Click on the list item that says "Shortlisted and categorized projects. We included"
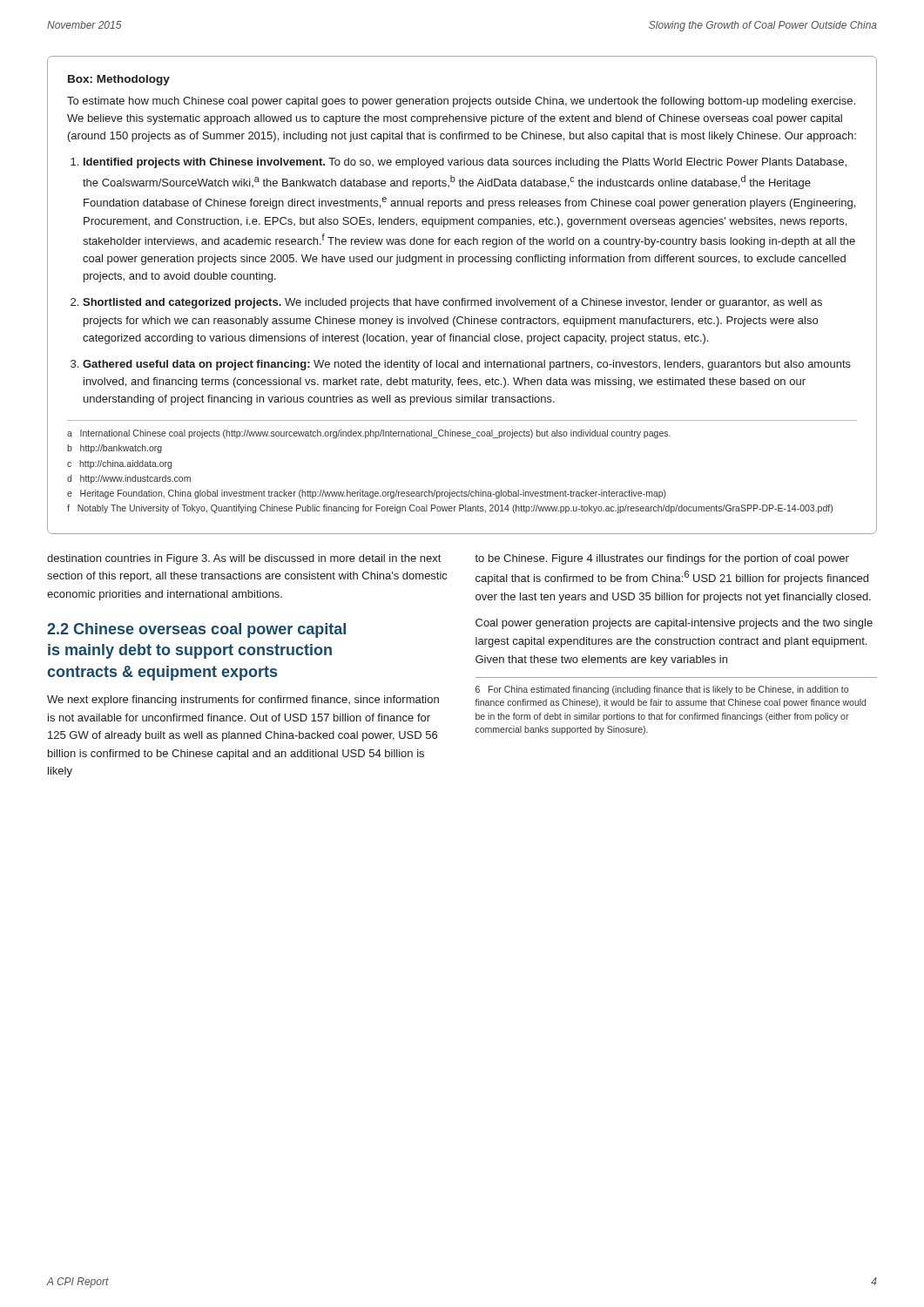This screenshot has height=1307, width=924. (453, 320)
